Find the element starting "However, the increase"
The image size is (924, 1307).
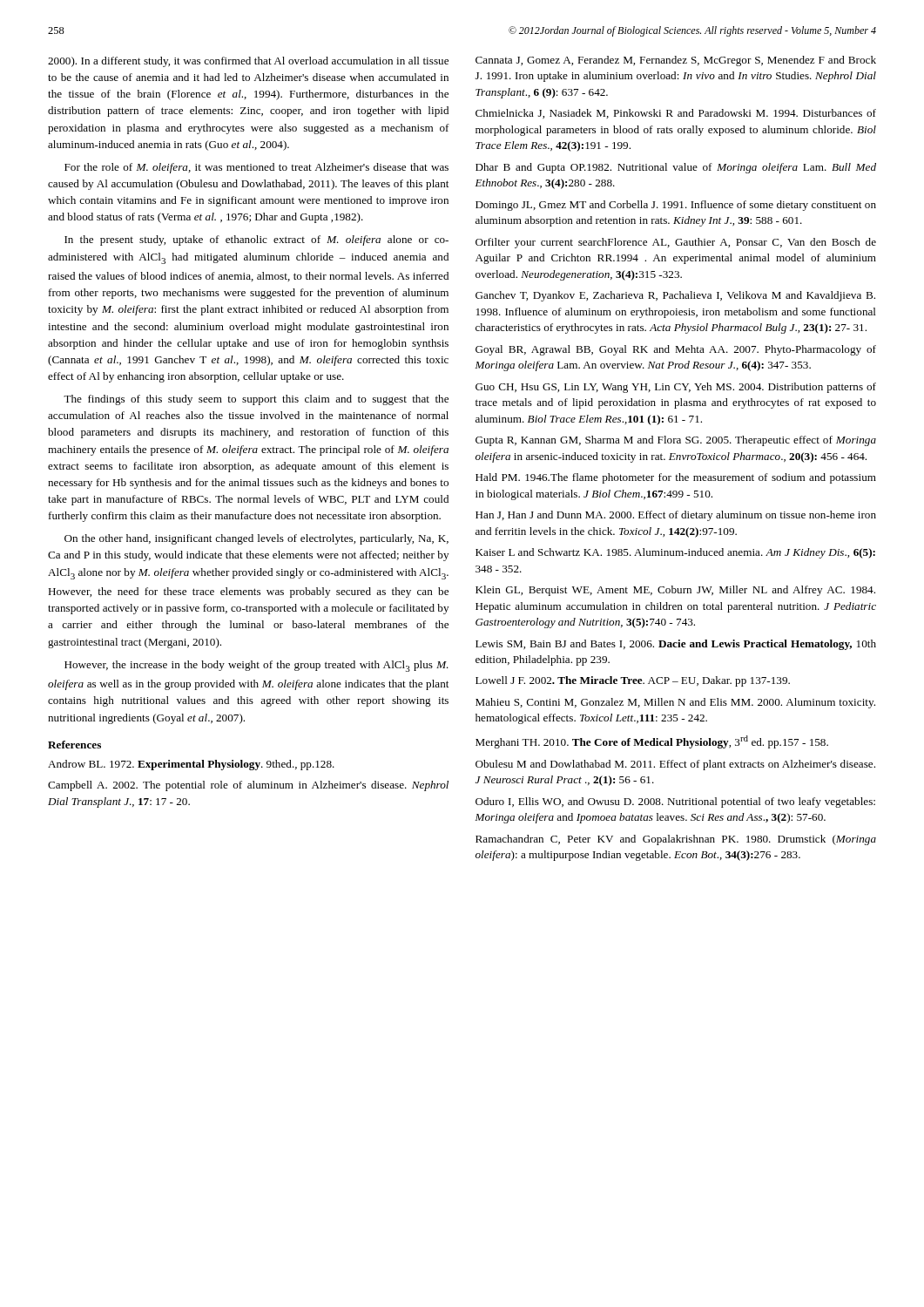(248, 691)
